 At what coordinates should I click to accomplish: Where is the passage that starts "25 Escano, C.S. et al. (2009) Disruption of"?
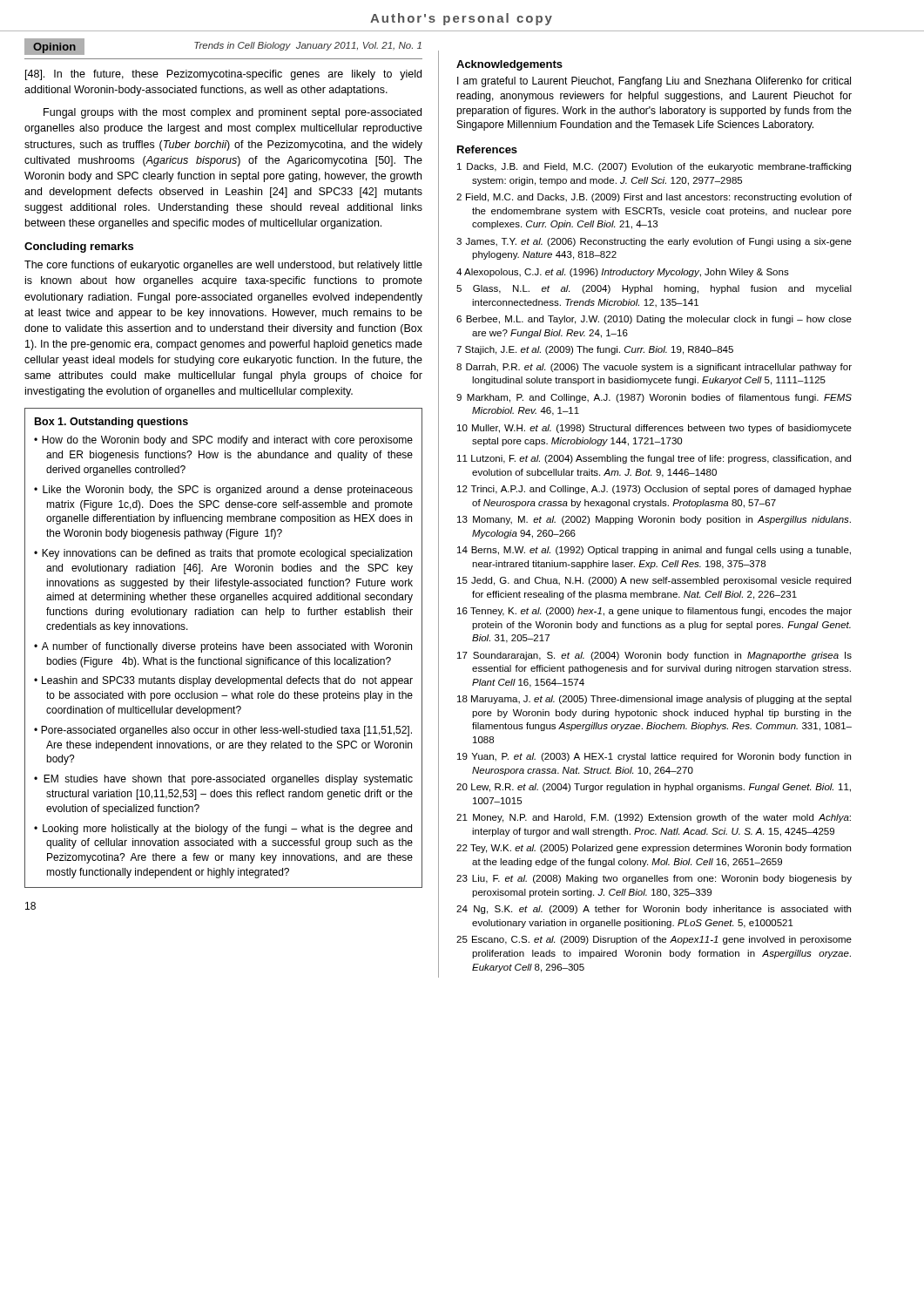[x=654, y=953]
